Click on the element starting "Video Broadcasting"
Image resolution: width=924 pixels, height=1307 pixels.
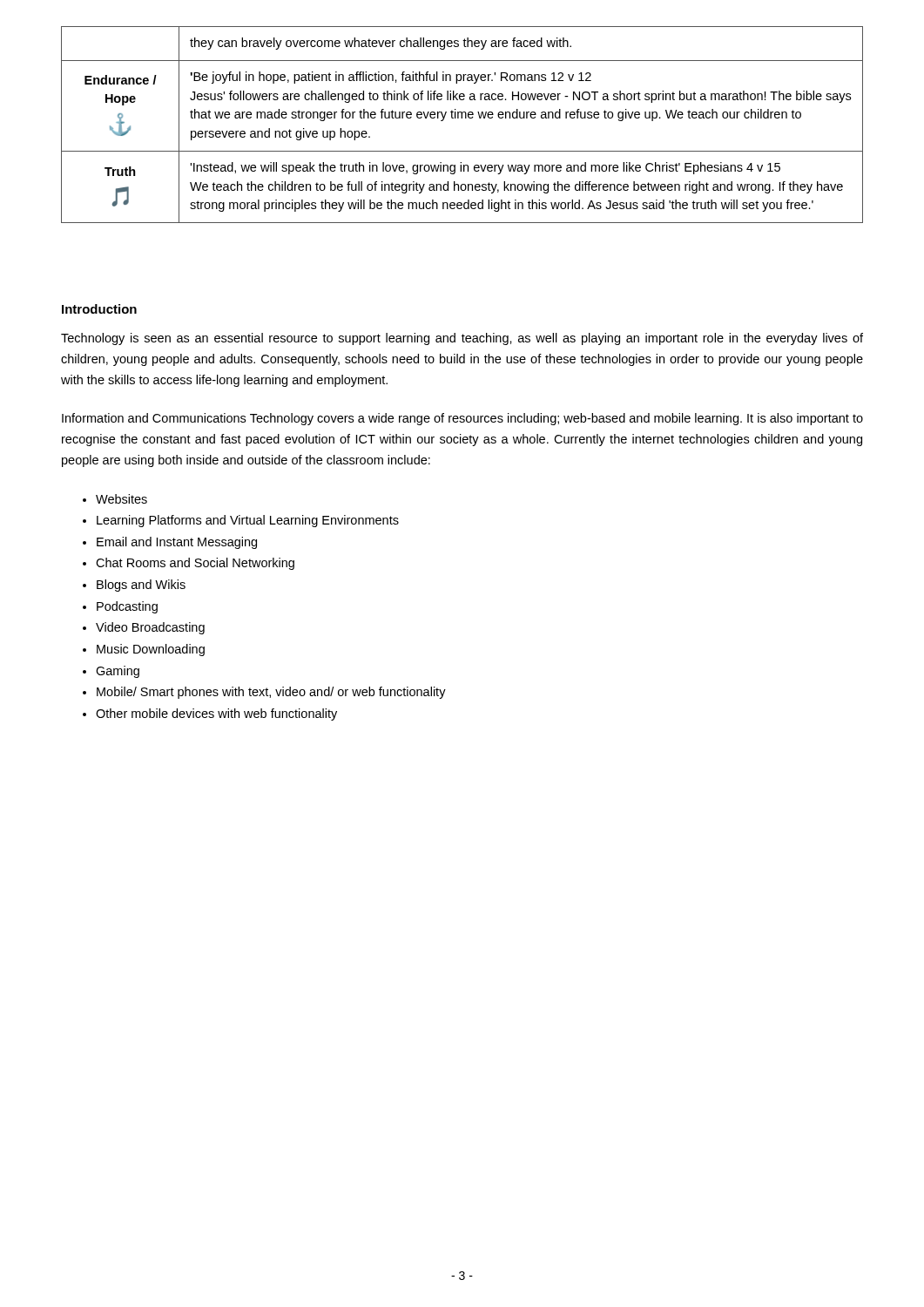tap(150, 628)
